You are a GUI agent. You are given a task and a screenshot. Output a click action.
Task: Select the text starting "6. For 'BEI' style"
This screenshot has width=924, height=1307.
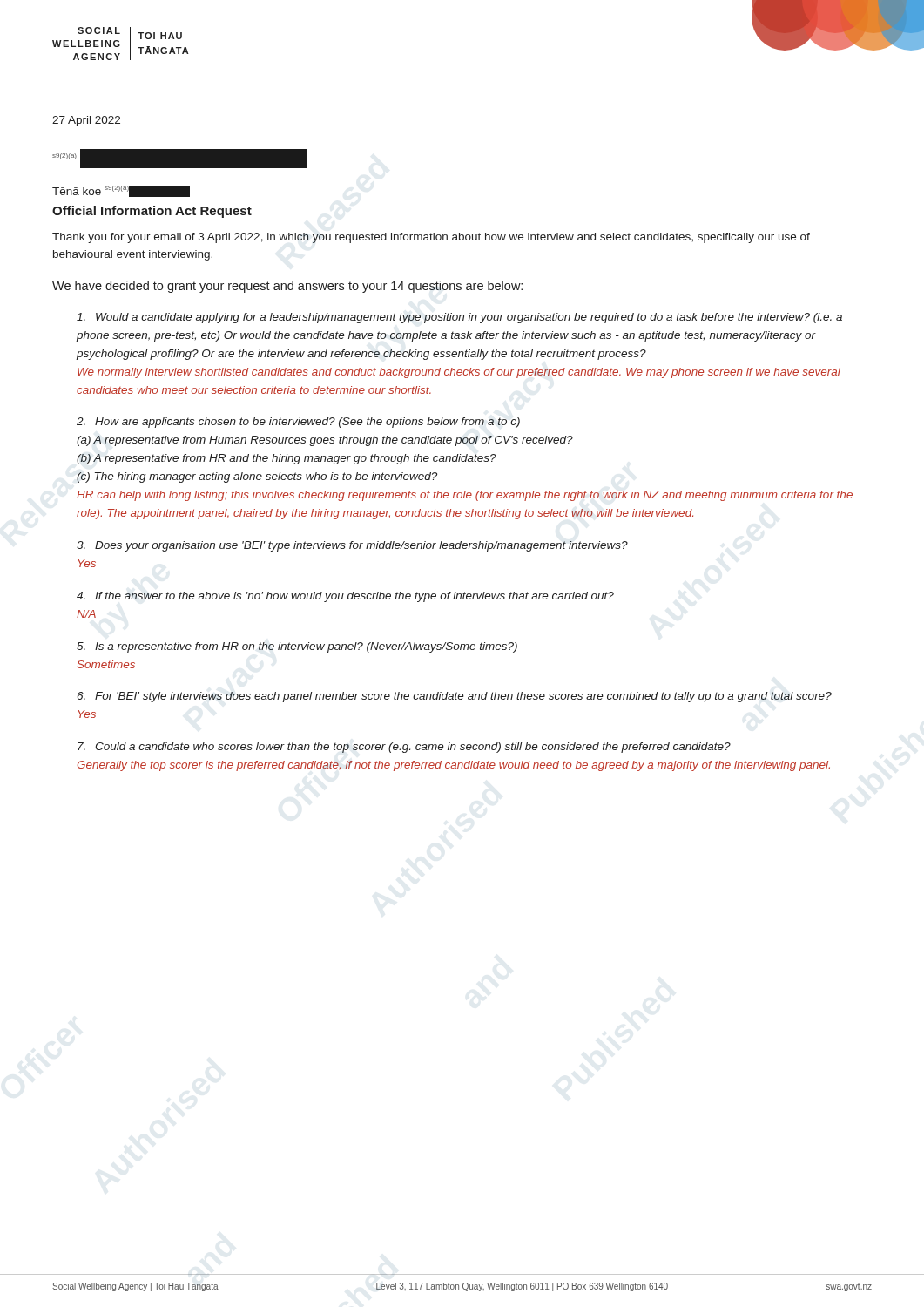[x=454, y=705]
